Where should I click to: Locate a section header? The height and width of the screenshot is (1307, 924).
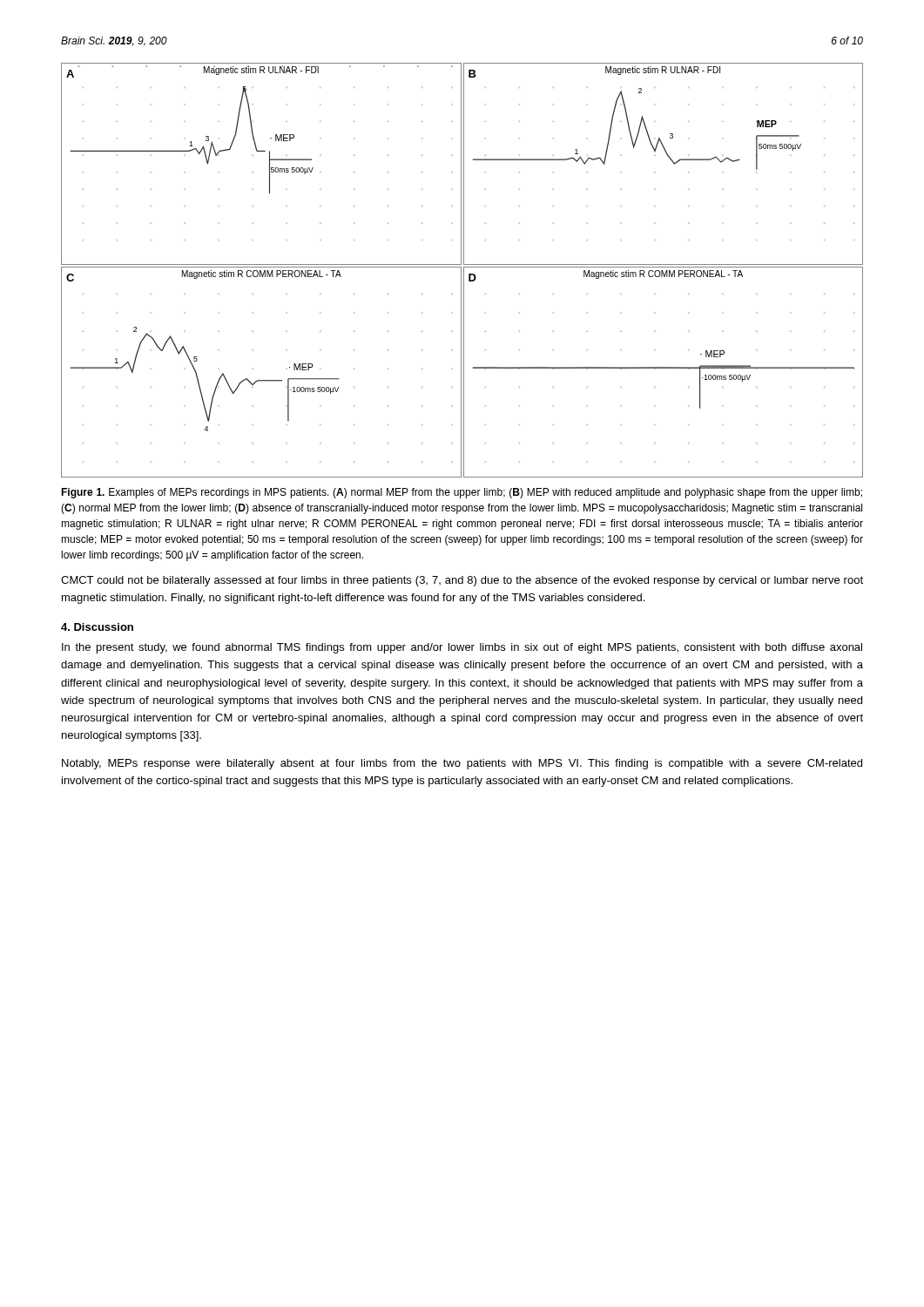pyautogui.click(x=97, y=627)
